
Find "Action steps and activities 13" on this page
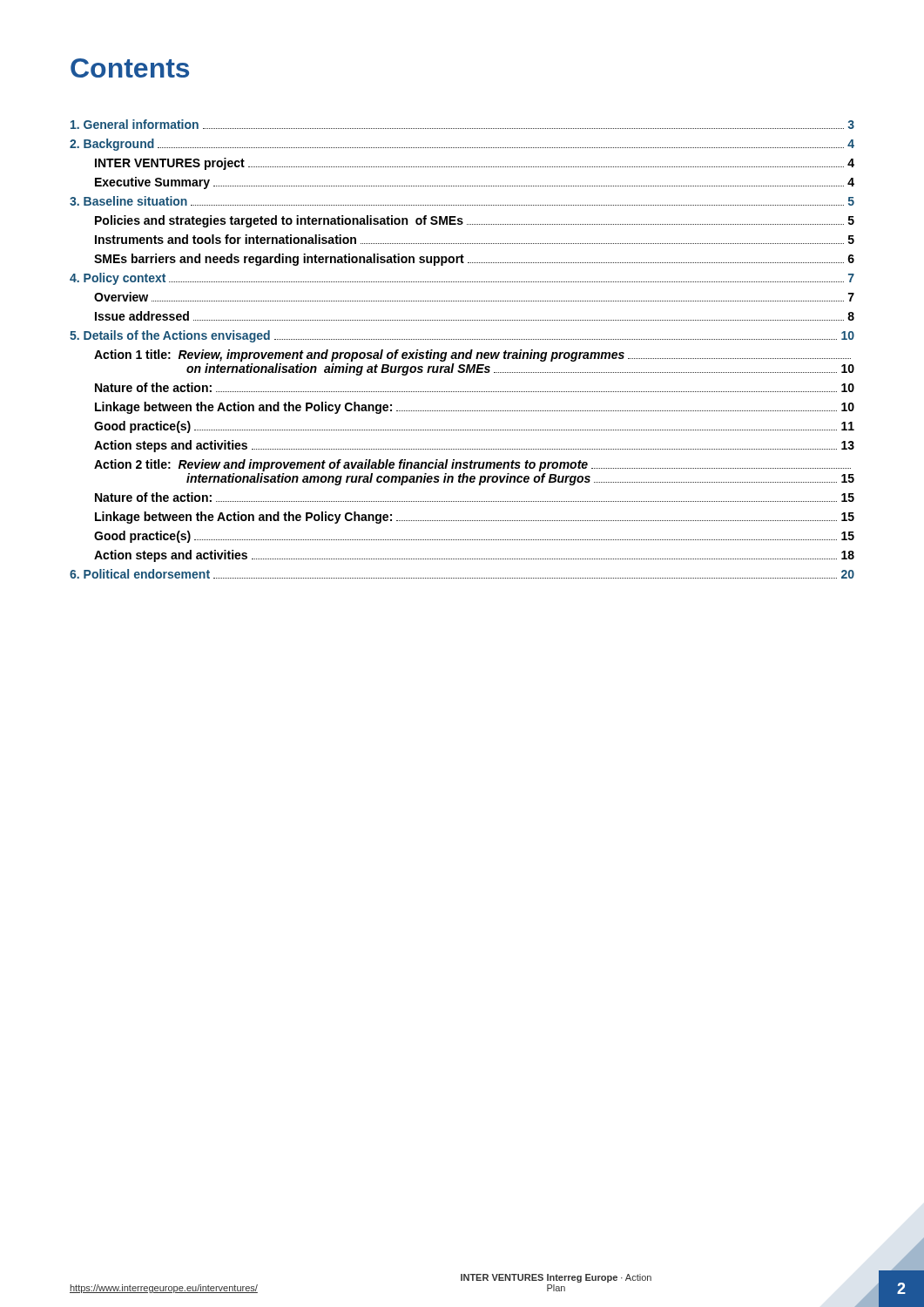click(474, 445)
